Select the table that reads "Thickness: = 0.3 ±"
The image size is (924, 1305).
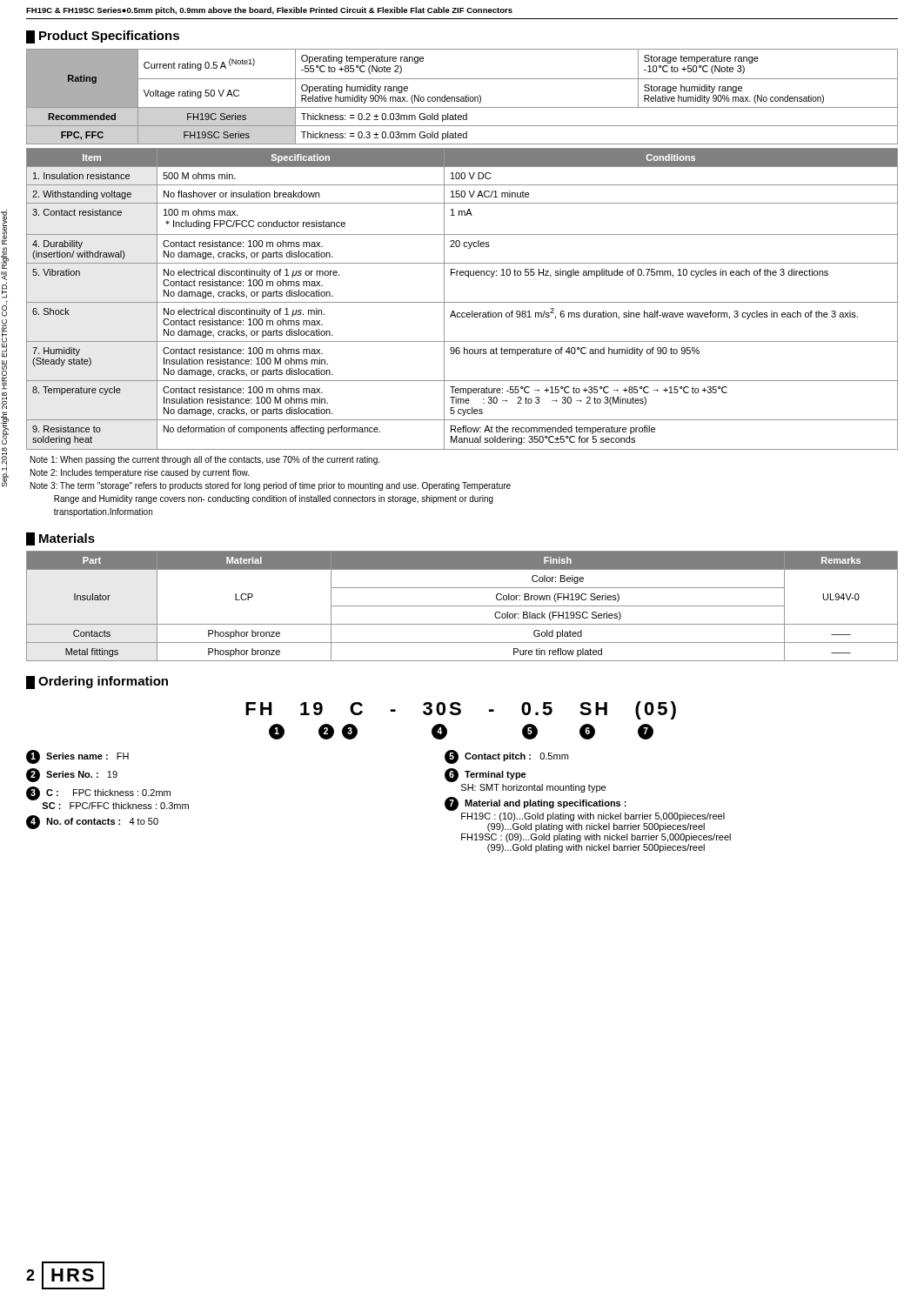pyautogui.click(x=462, y=96)
